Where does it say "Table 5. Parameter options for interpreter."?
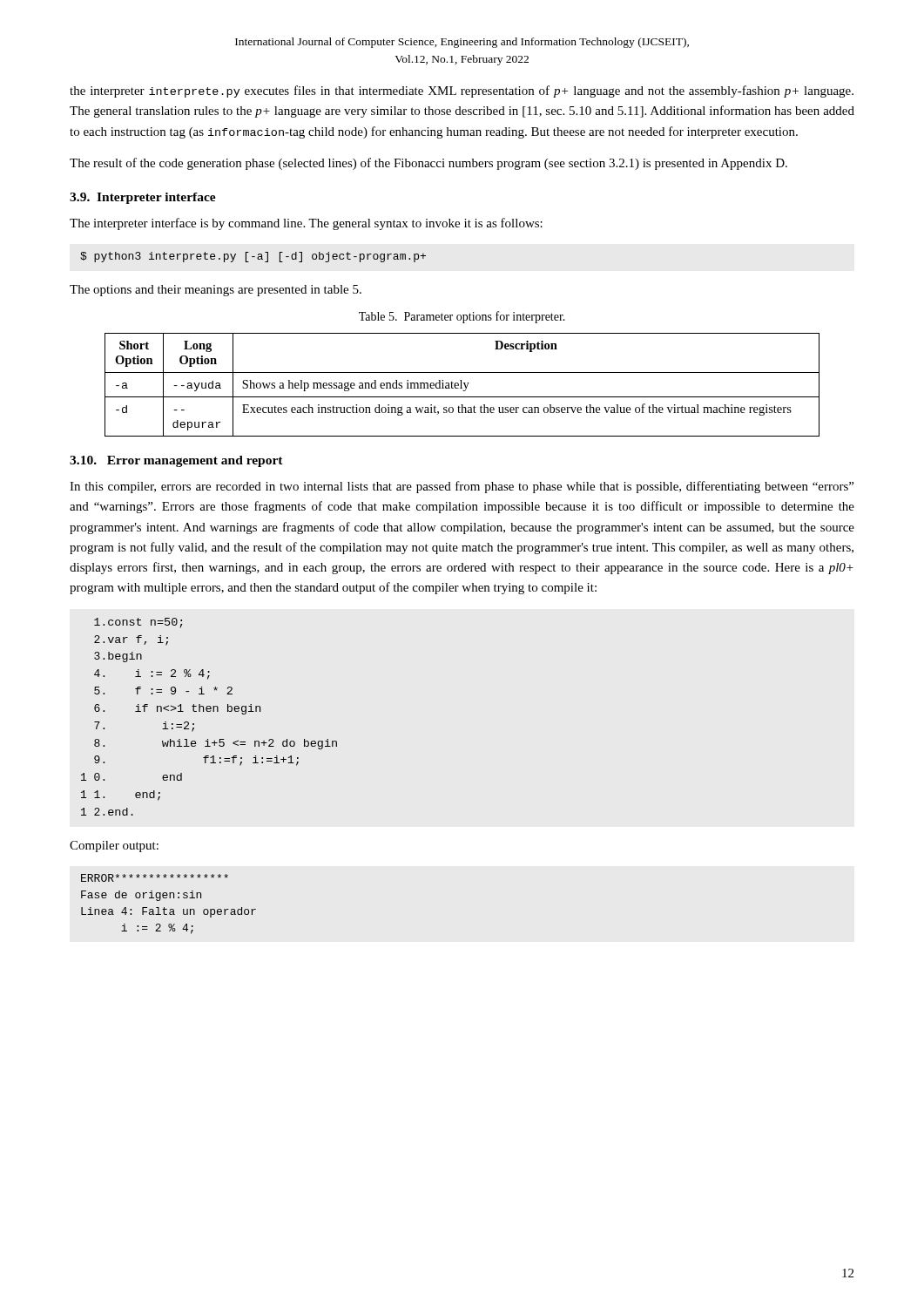The width and height of the screenshot is (924, 1307). click(462, 317)
